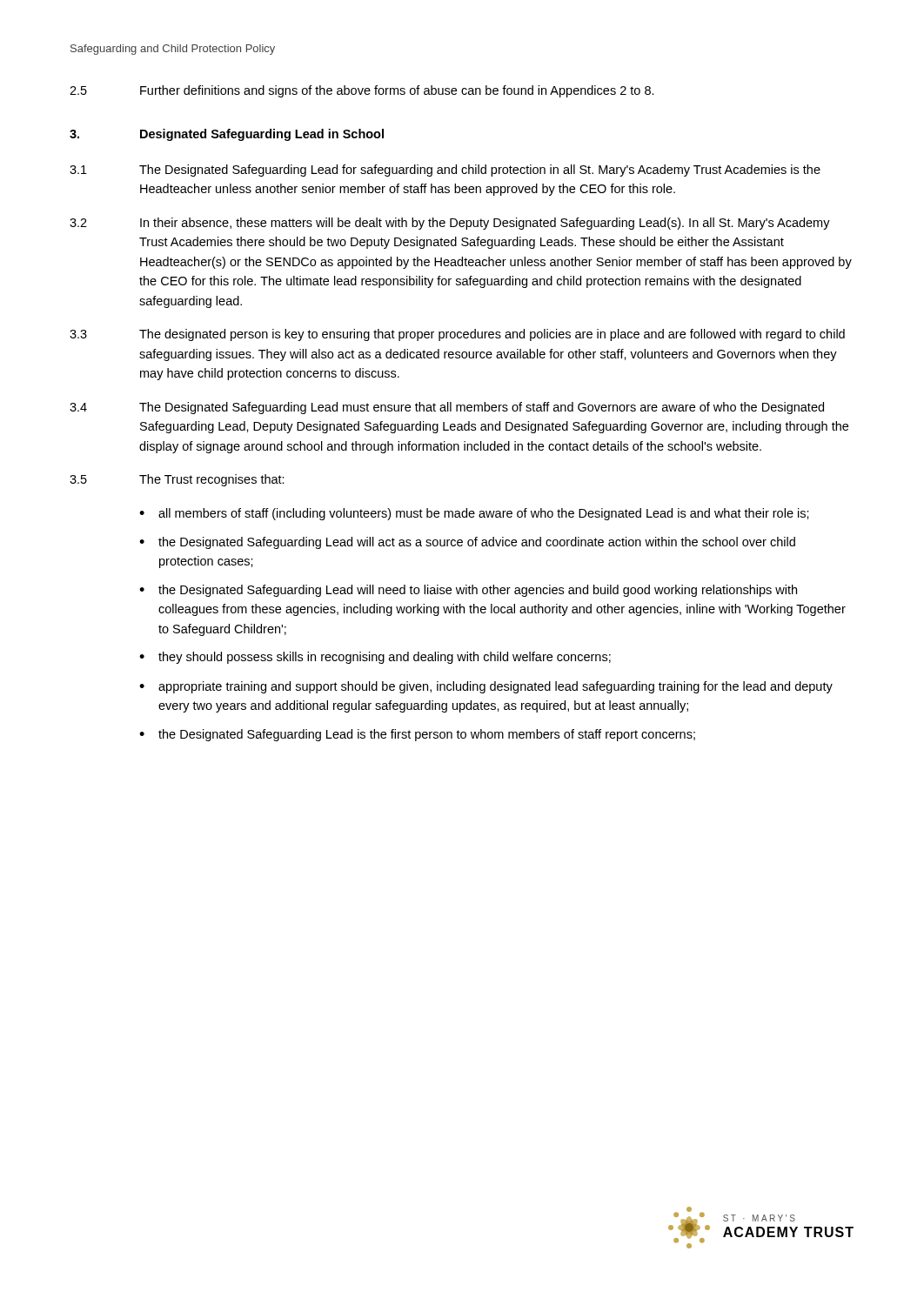
Task: Locate the block starting "• appropriate training"
Action: (x=497, y=696)
